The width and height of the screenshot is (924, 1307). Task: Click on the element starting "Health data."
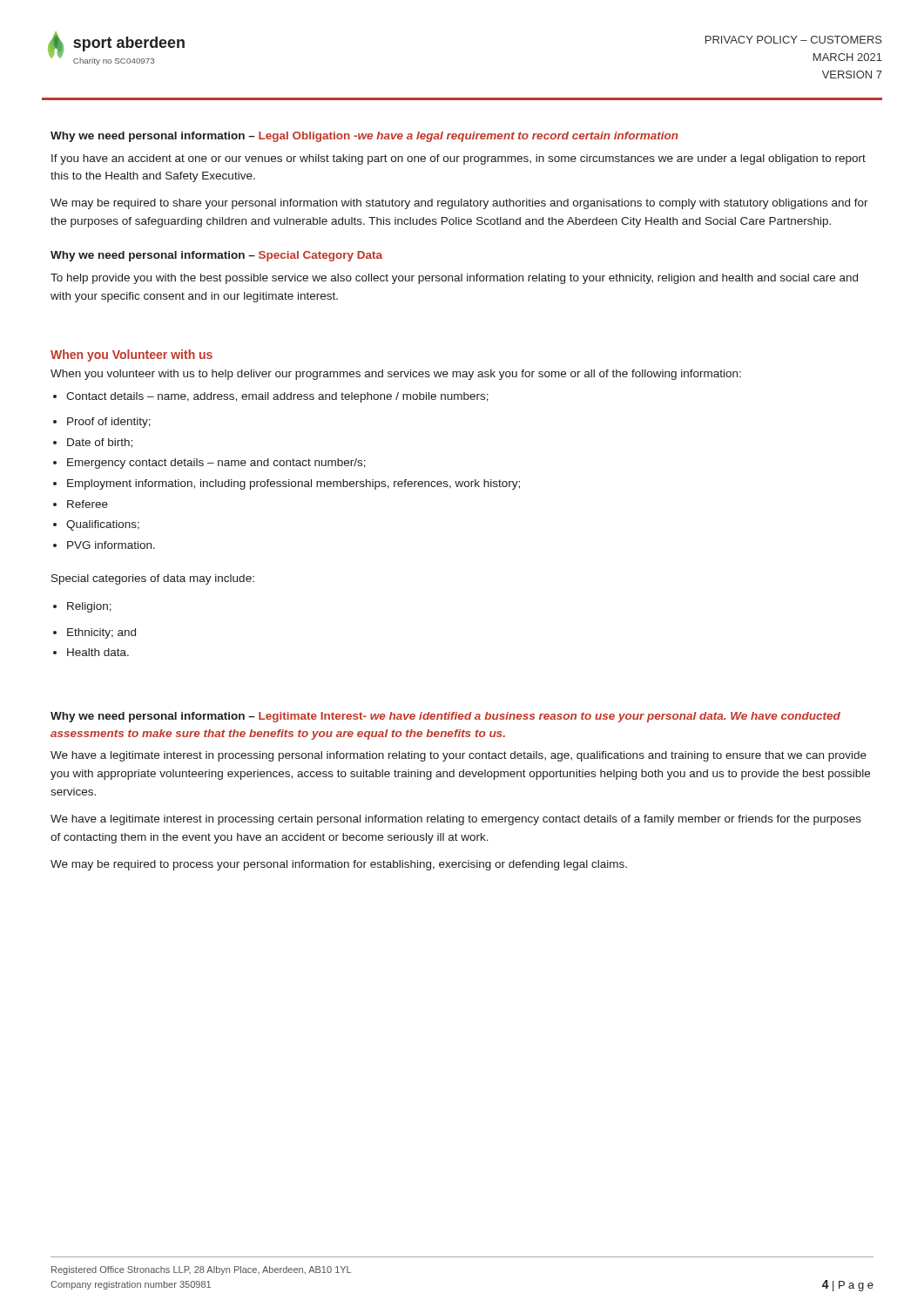(x=98, y=652)
